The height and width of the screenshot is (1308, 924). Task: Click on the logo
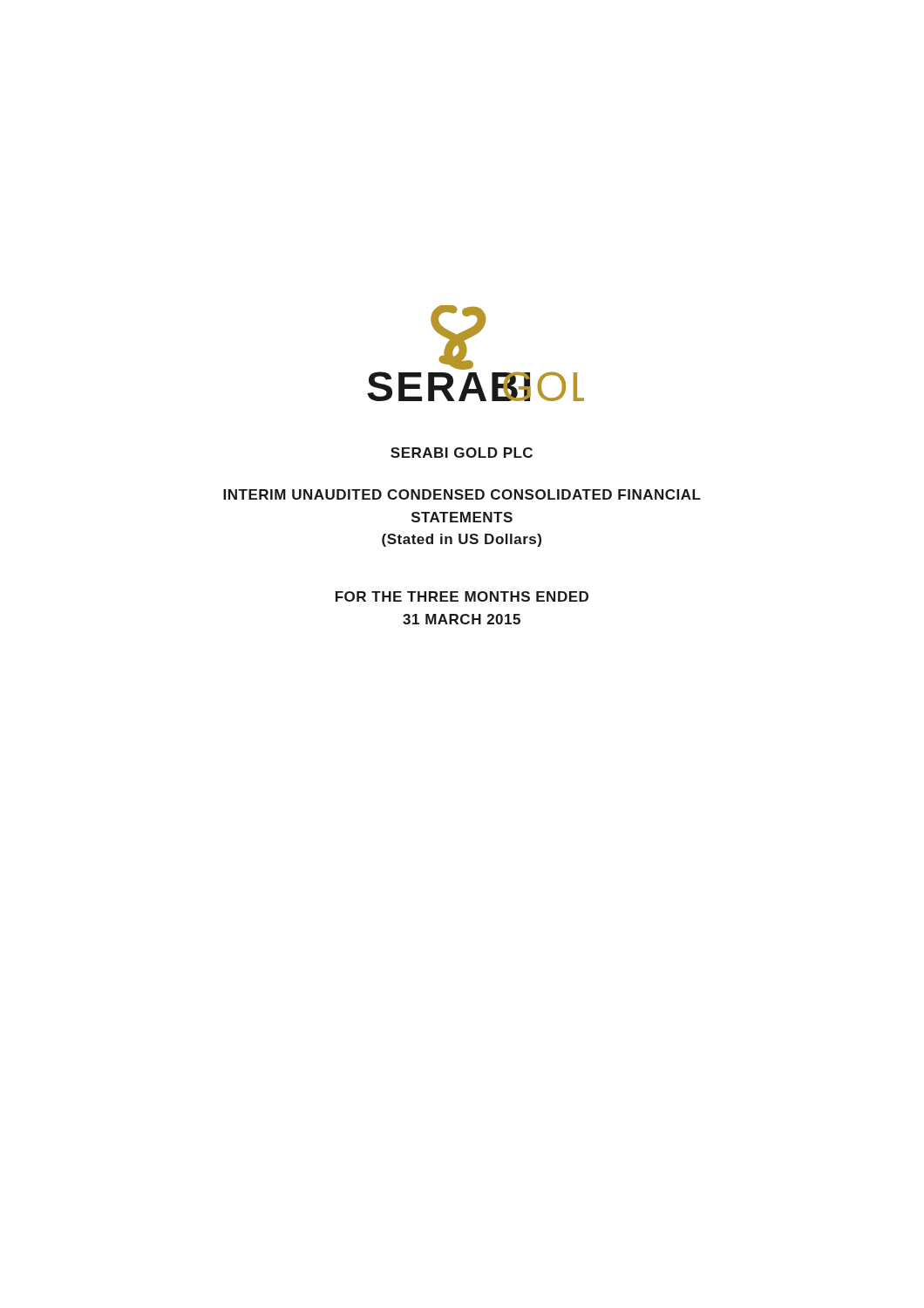tap(462, 364)
